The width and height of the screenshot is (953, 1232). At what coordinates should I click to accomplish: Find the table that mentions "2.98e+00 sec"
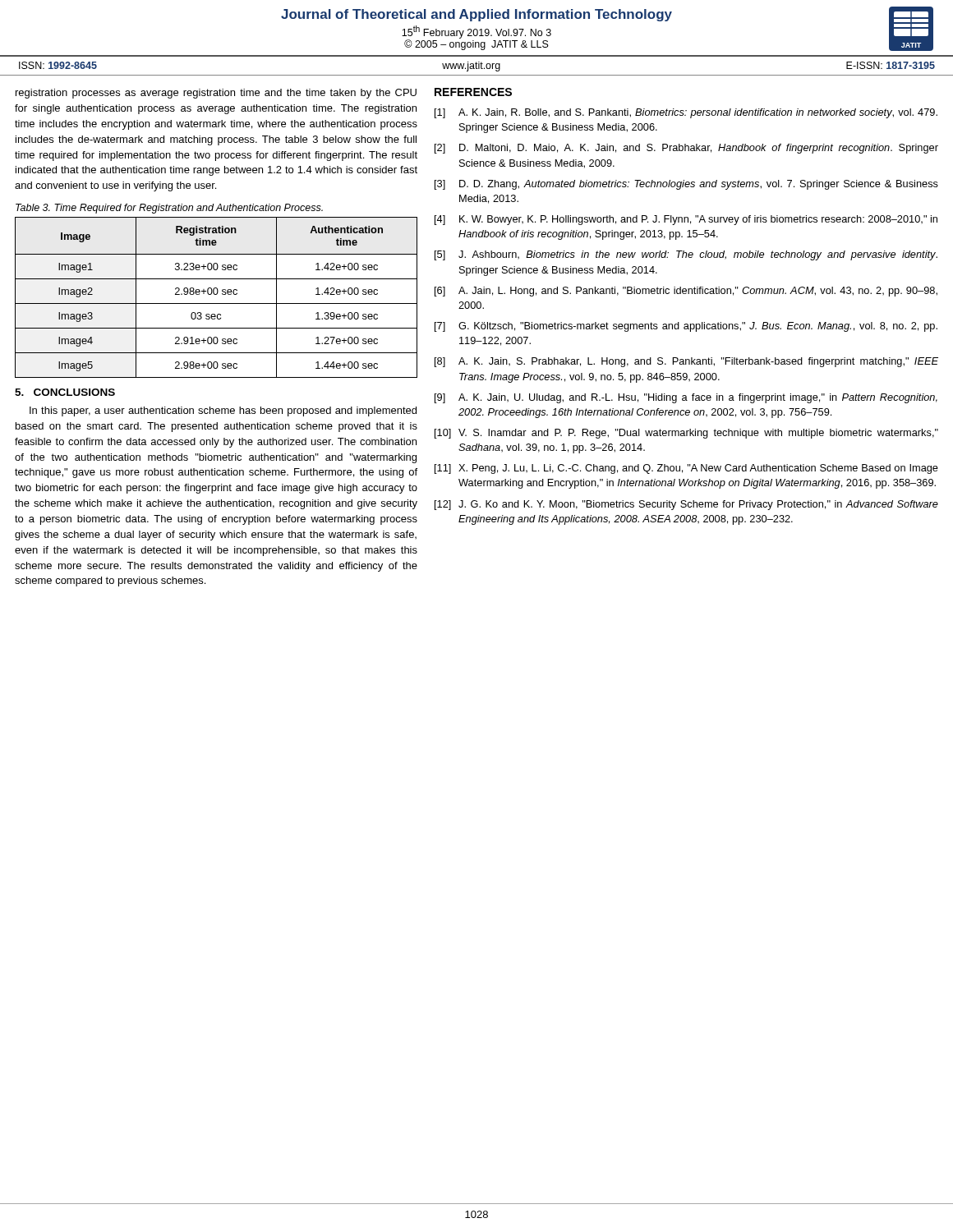click(x=216, y=297)
